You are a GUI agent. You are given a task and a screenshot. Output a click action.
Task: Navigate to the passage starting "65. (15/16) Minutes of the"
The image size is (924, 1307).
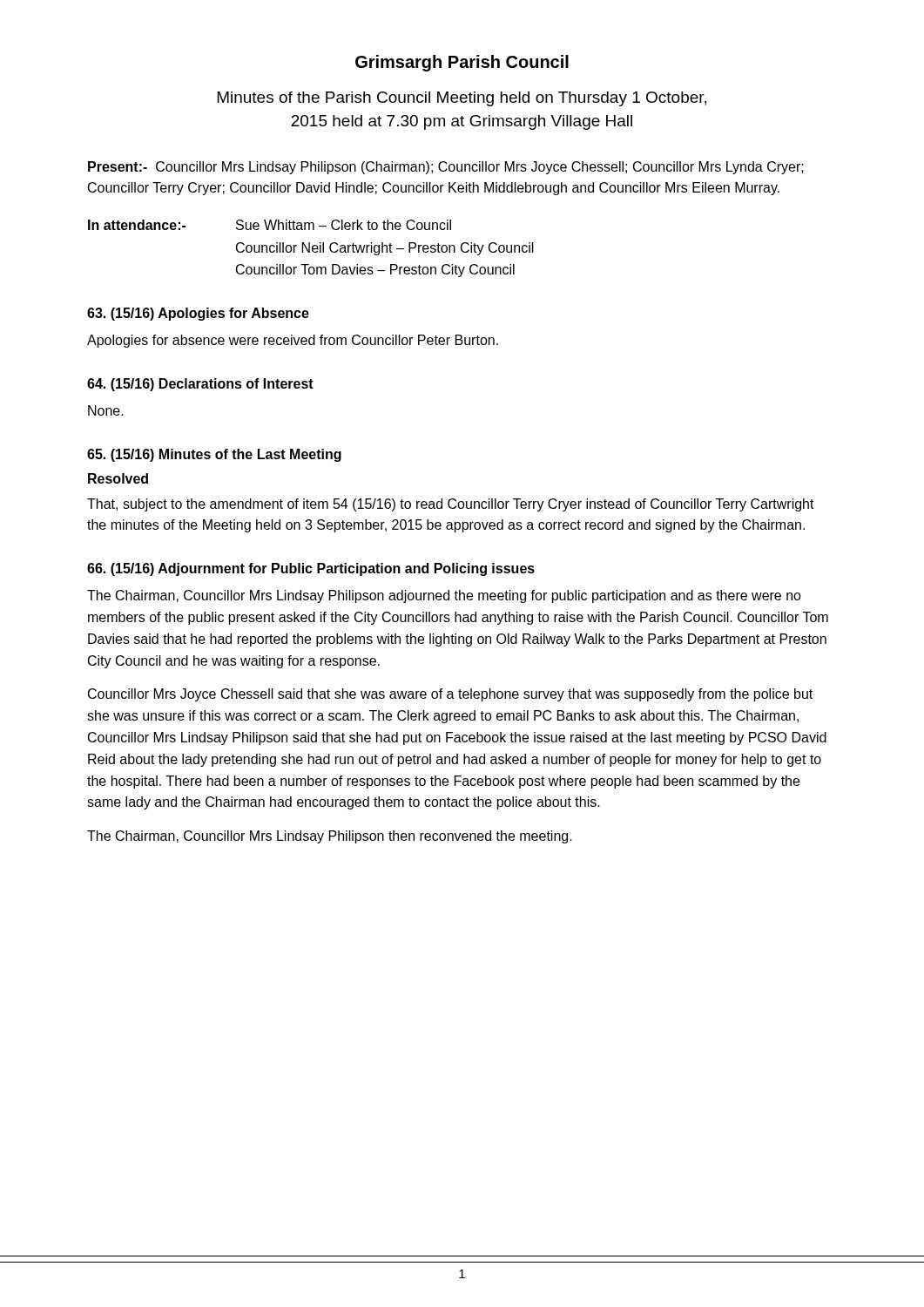[x=214, y=454]
